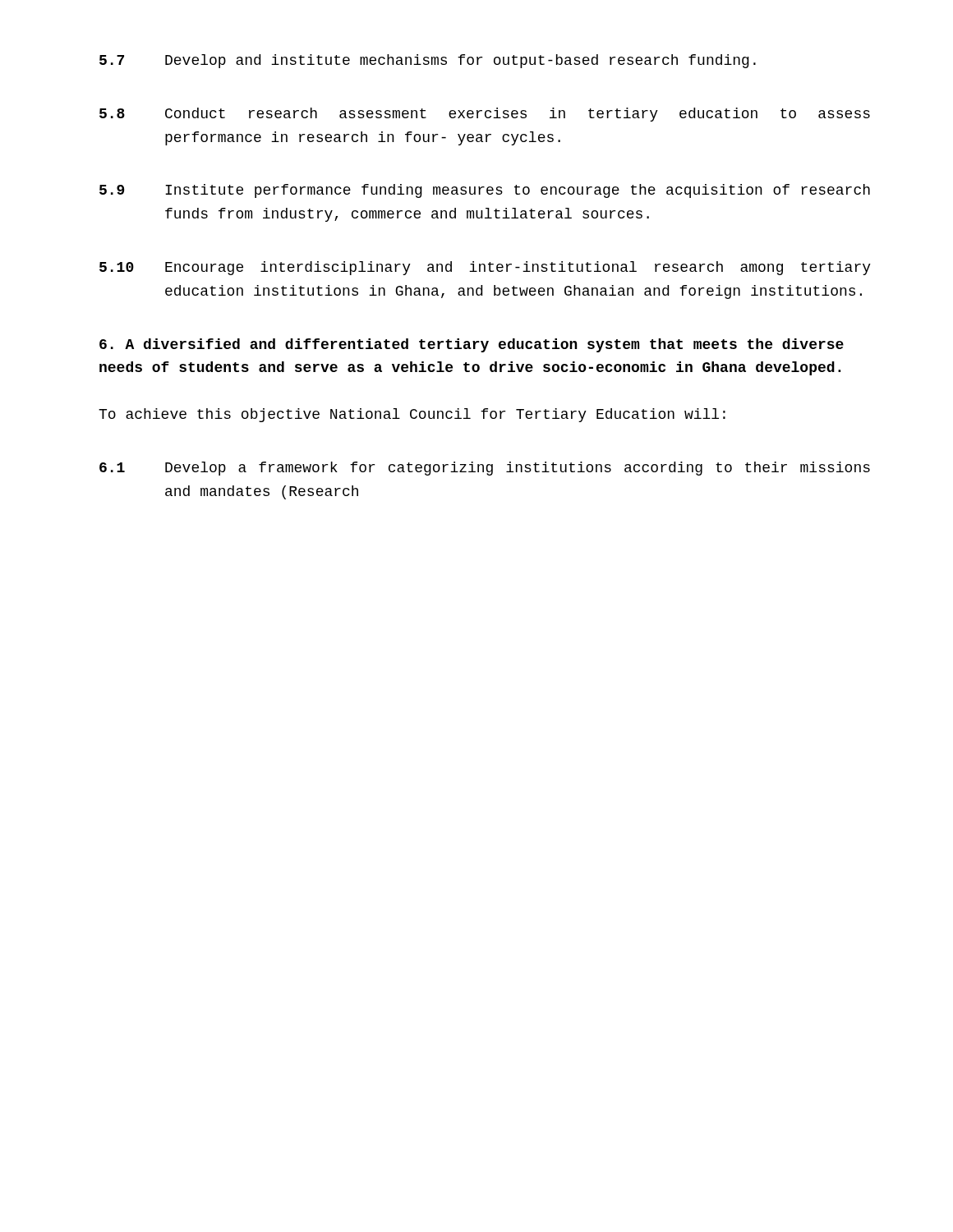Locate the block starting "5.9 Institute performance funding measures to"
The image size is (953, 1232).
point(485,203)
